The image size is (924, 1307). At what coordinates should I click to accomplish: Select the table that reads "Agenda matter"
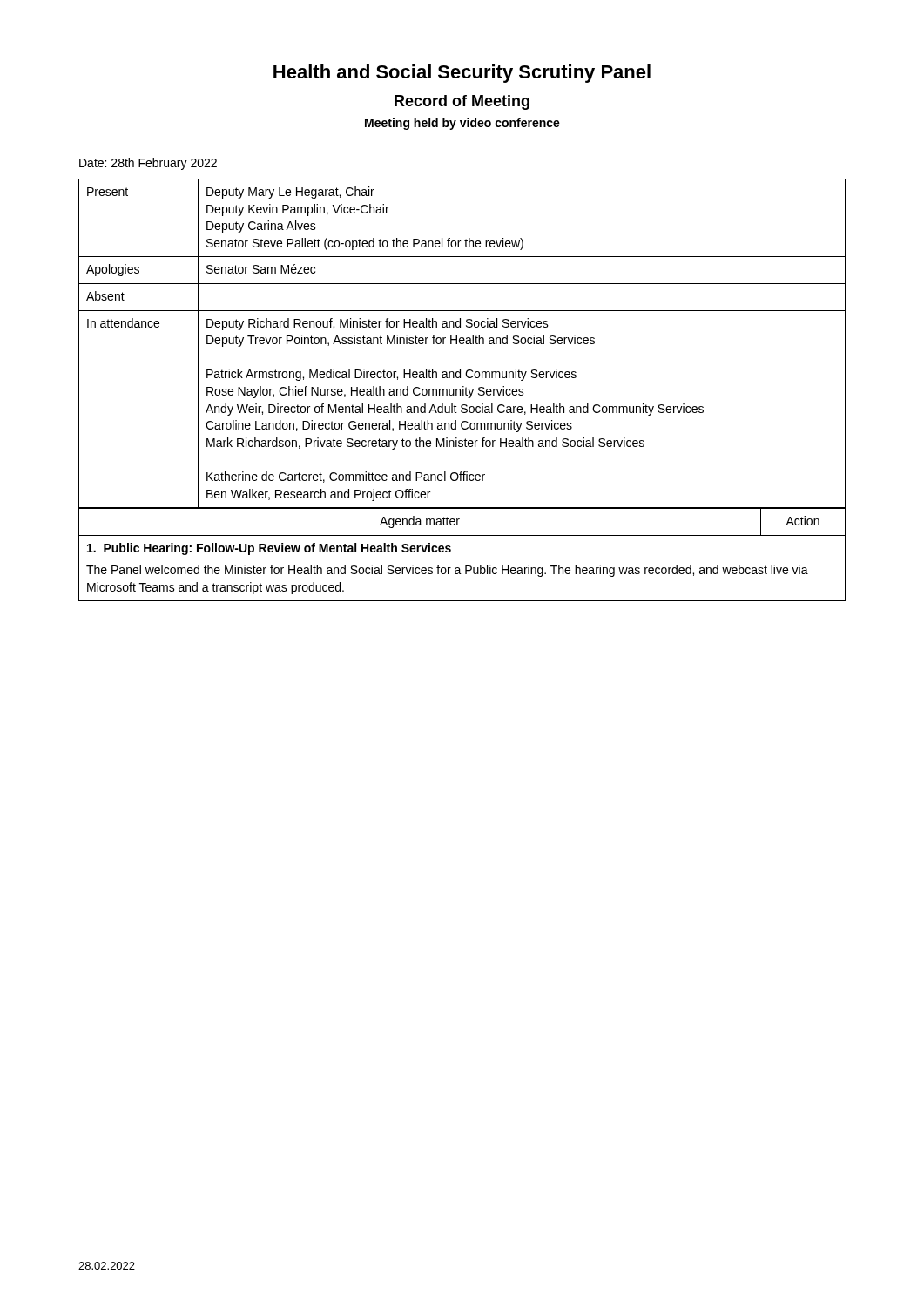462,555
